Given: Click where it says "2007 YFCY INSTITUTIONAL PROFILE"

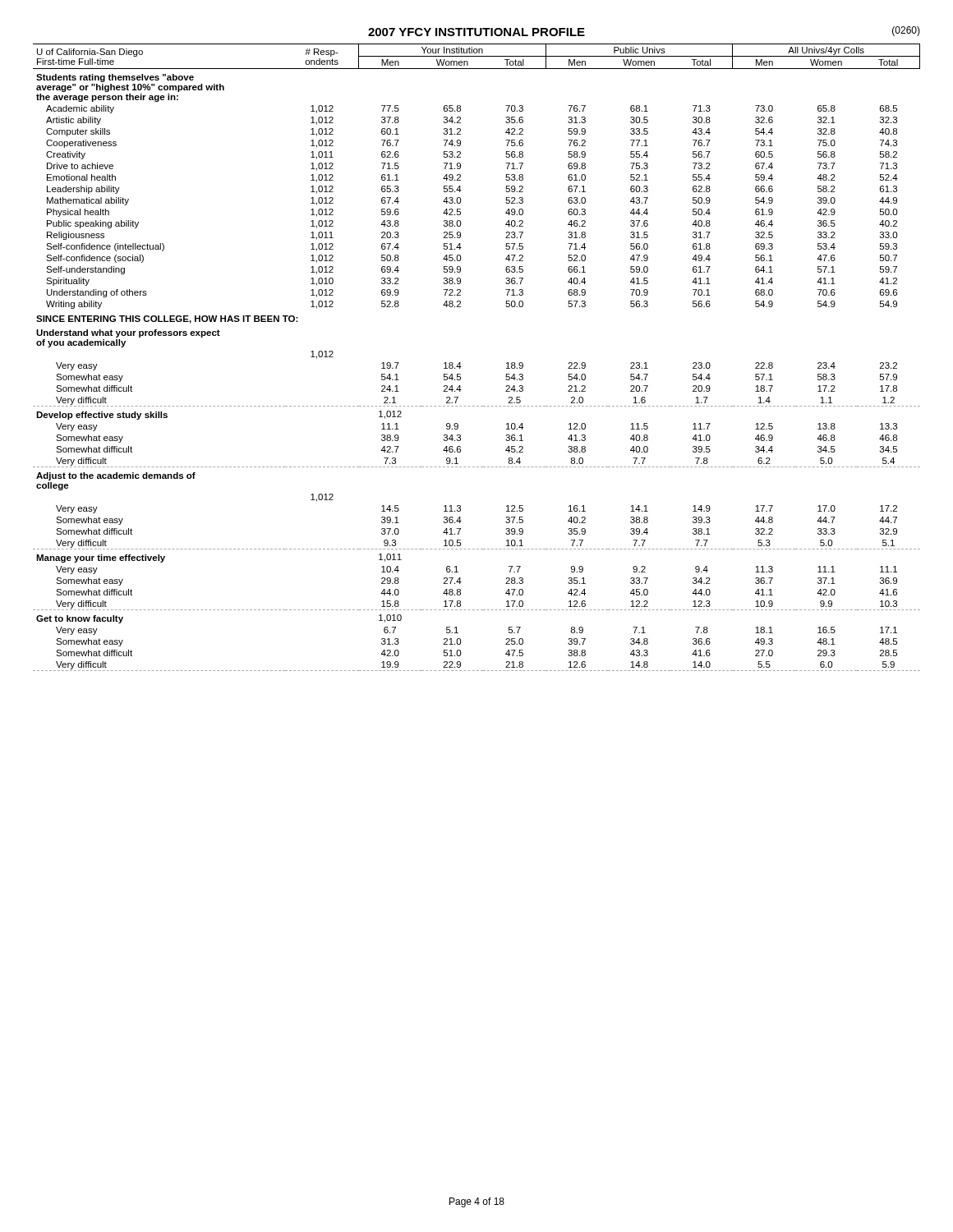Looking at the screenshot, I should tap(476, 32).
